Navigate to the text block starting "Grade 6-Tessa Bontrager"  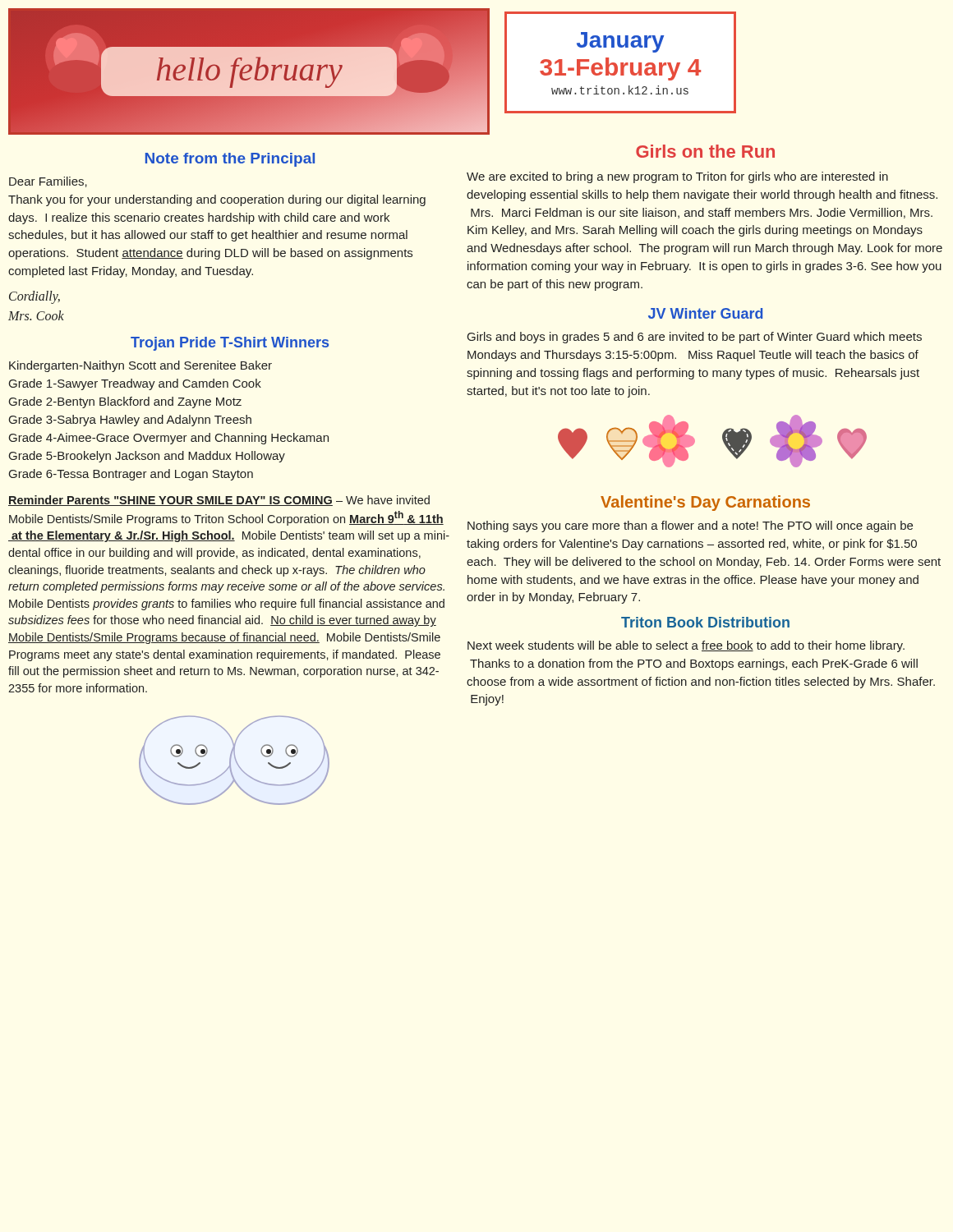[x=131, y=473]
